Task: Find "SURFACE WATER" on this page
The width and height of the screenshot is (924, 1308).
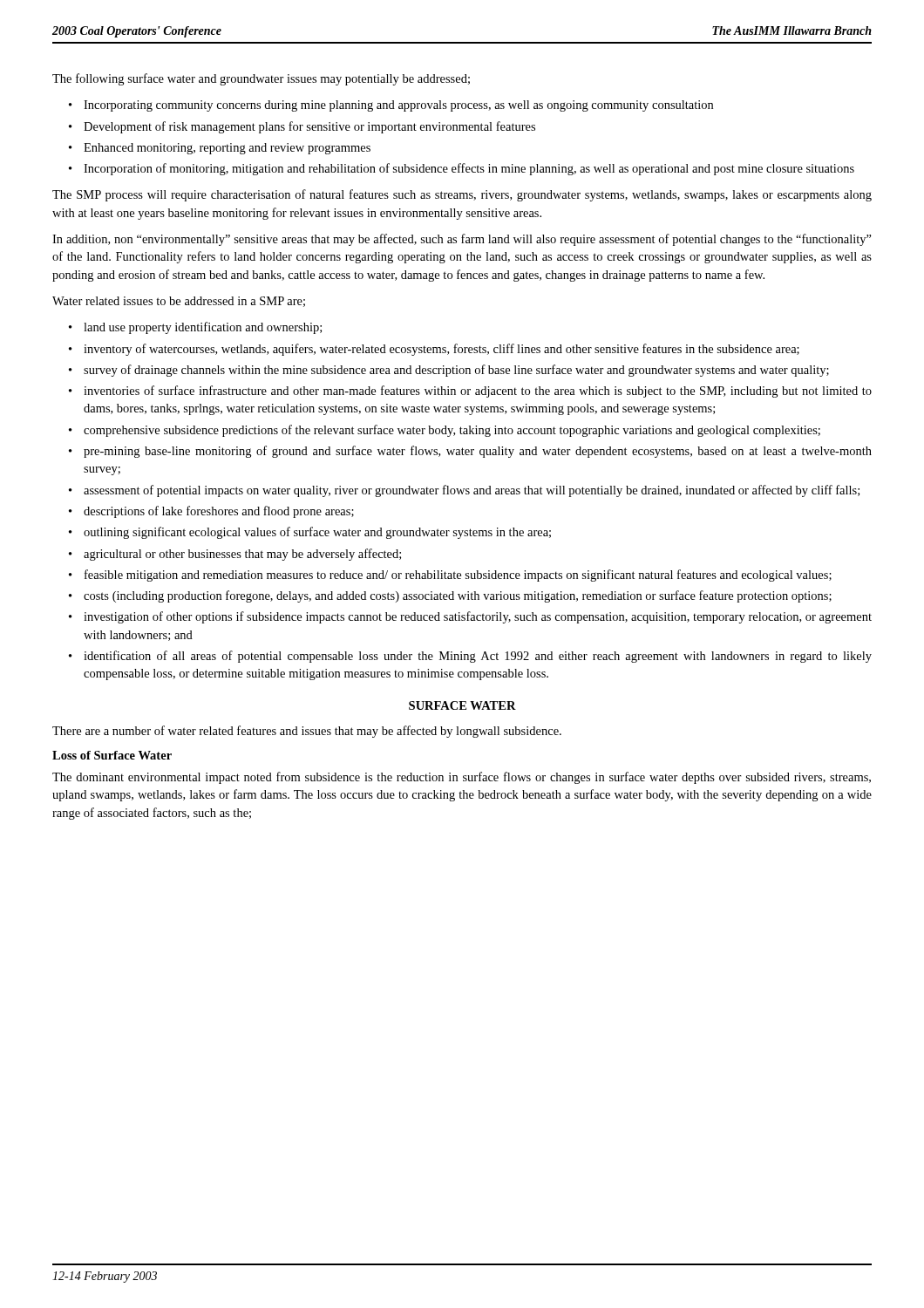Action: (x=462, y=705)
